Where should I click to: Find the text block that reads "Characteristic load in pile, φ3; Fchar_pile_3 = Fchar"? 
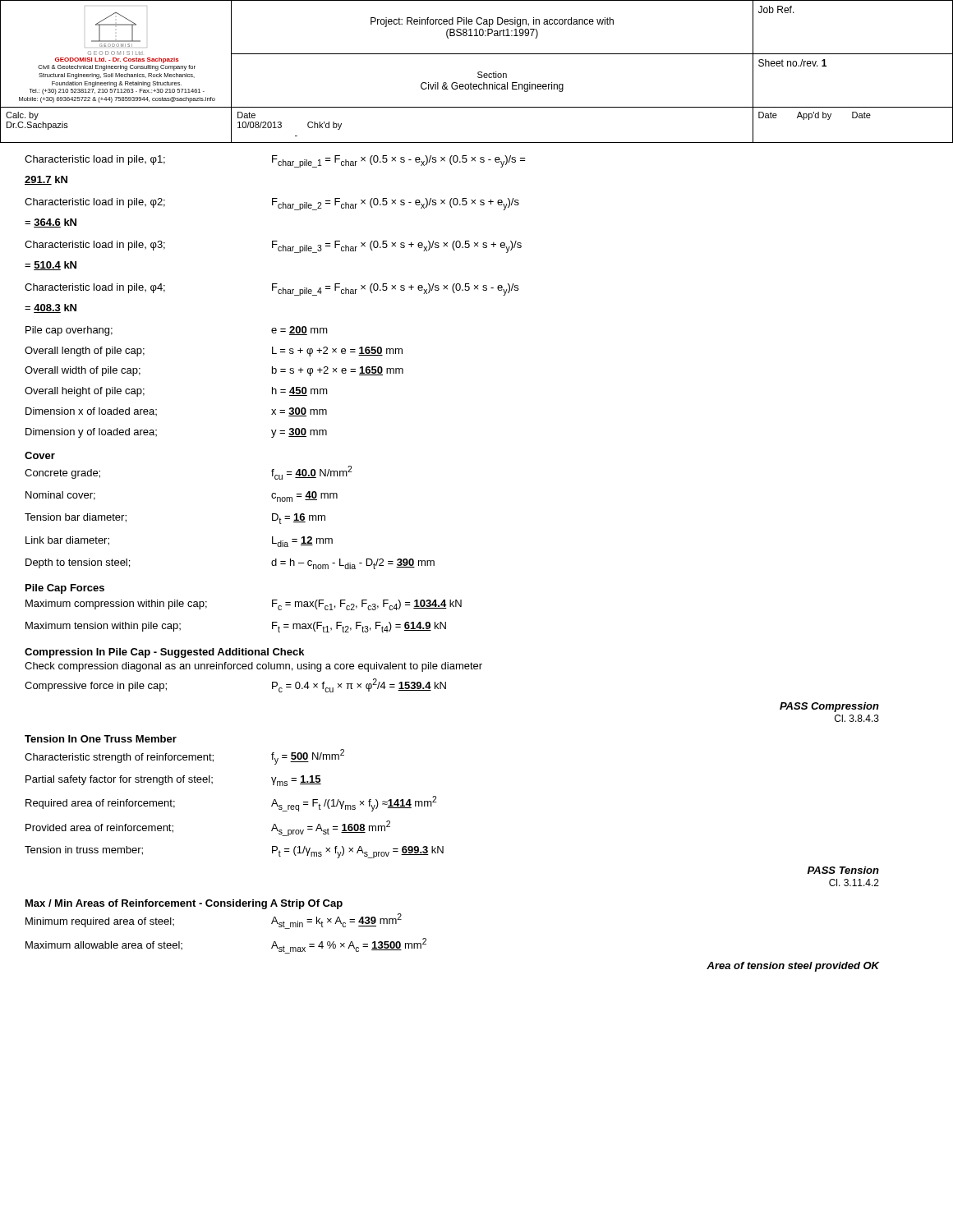click(x=476, y=246)
